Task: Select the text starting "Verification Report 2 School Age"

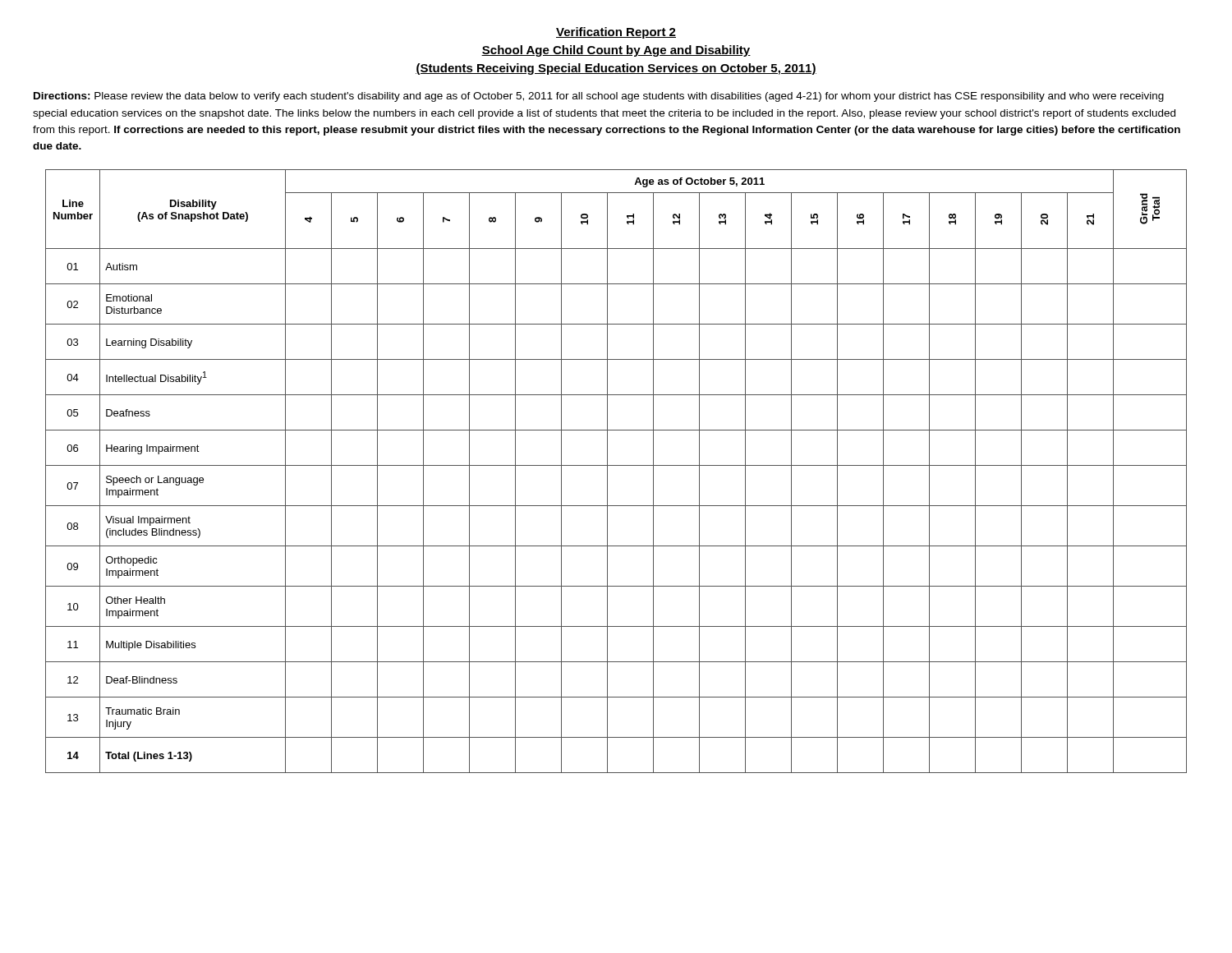Action: pyautogui.click(x=616, y=50)
